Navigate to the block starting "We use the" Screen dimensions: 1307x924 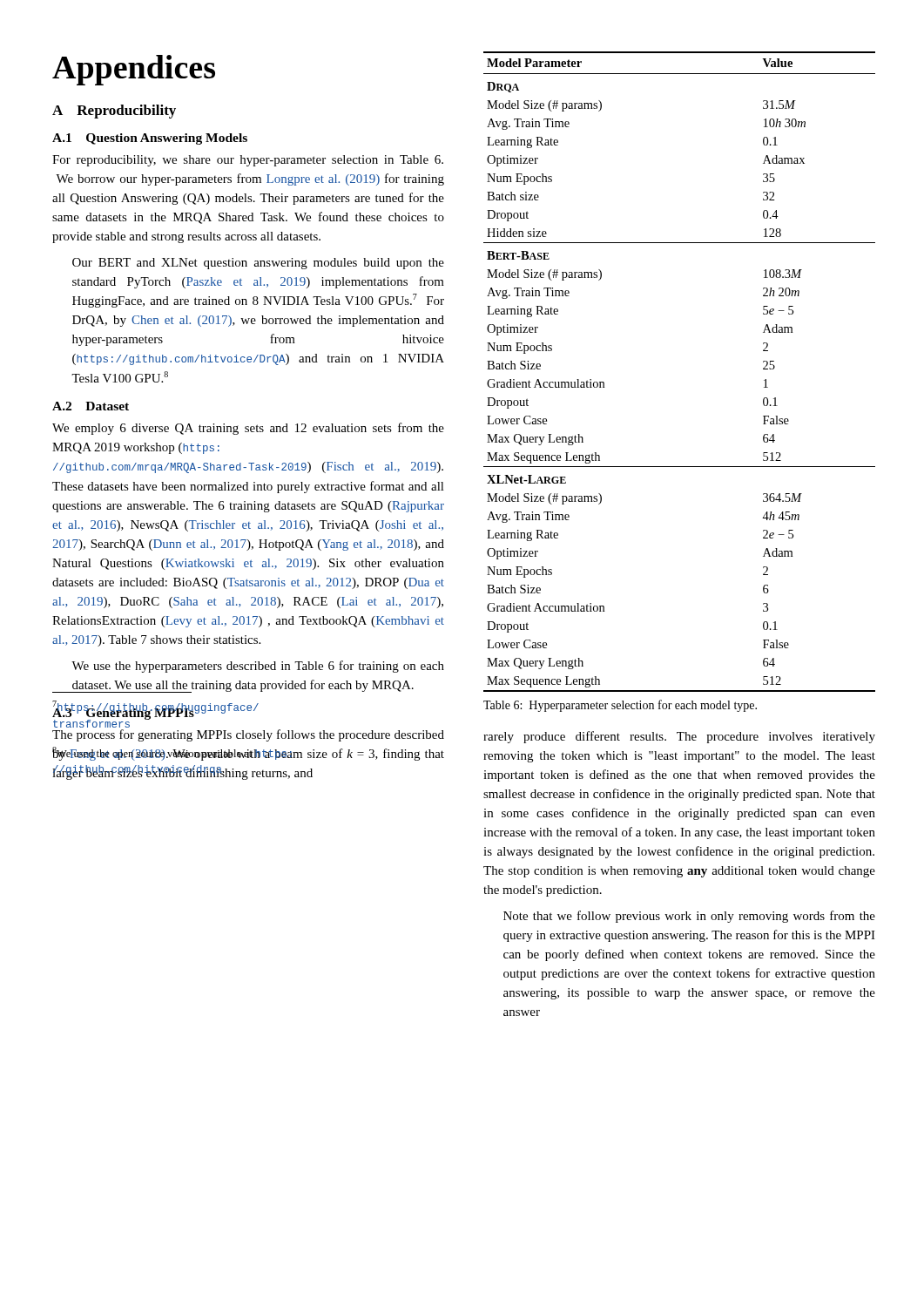point(258,675)
